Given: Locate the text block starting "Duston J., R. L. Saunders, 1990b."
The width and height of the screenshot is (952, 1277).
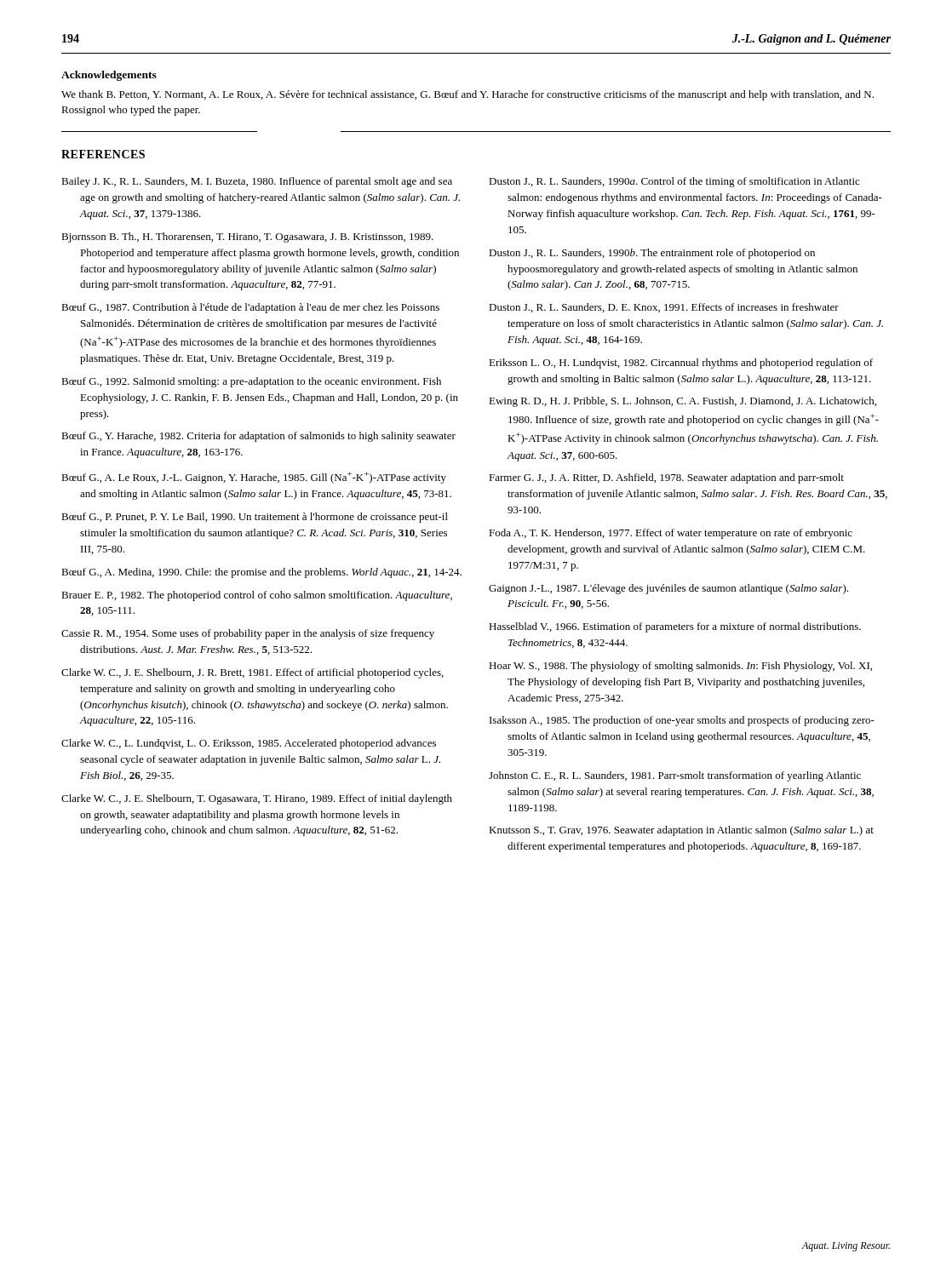Looking at the screenshot, I should (x=673, y=268).
